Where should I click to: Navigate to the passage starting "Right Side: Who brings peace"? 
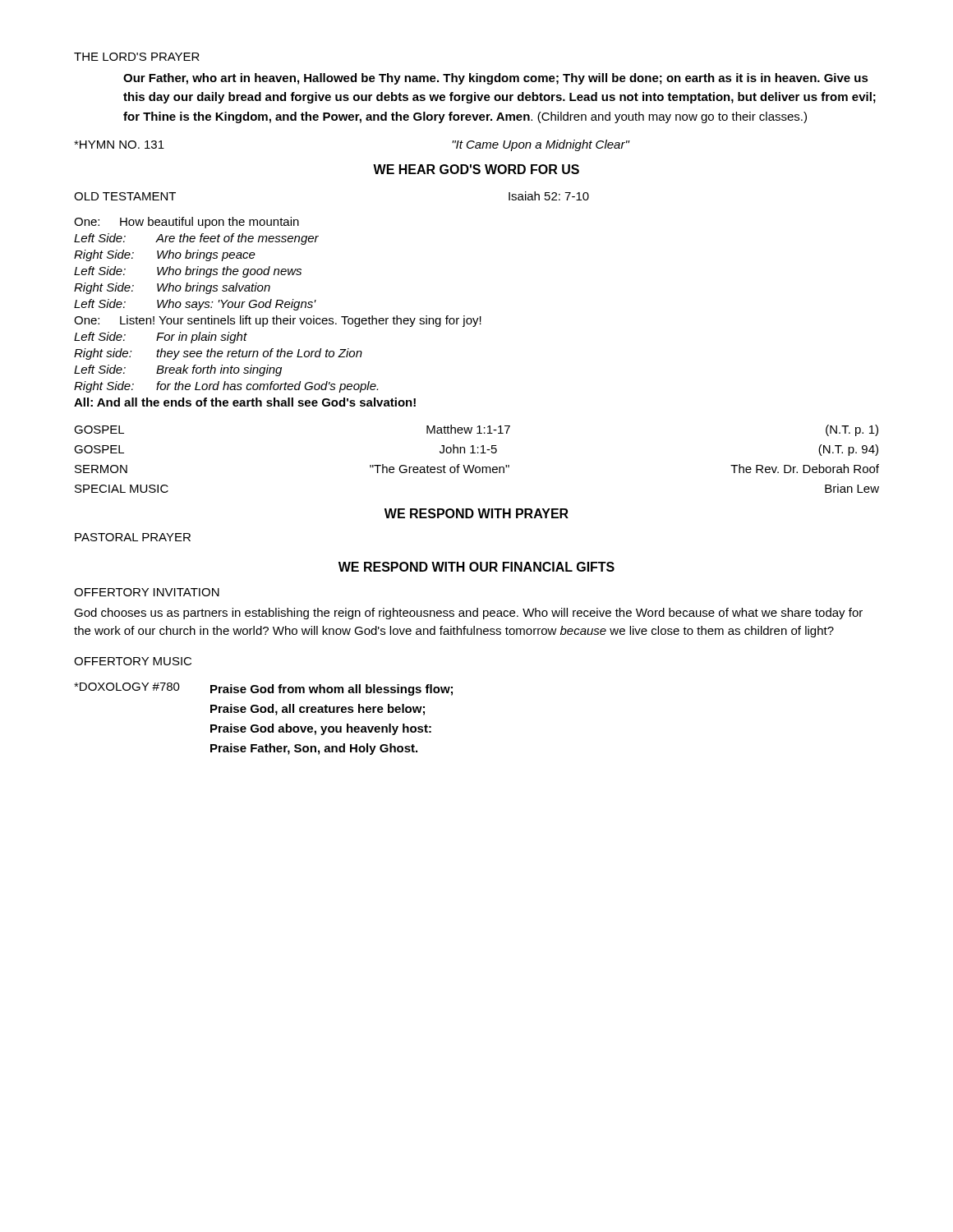pyautogui.click(x=165, y=254)
